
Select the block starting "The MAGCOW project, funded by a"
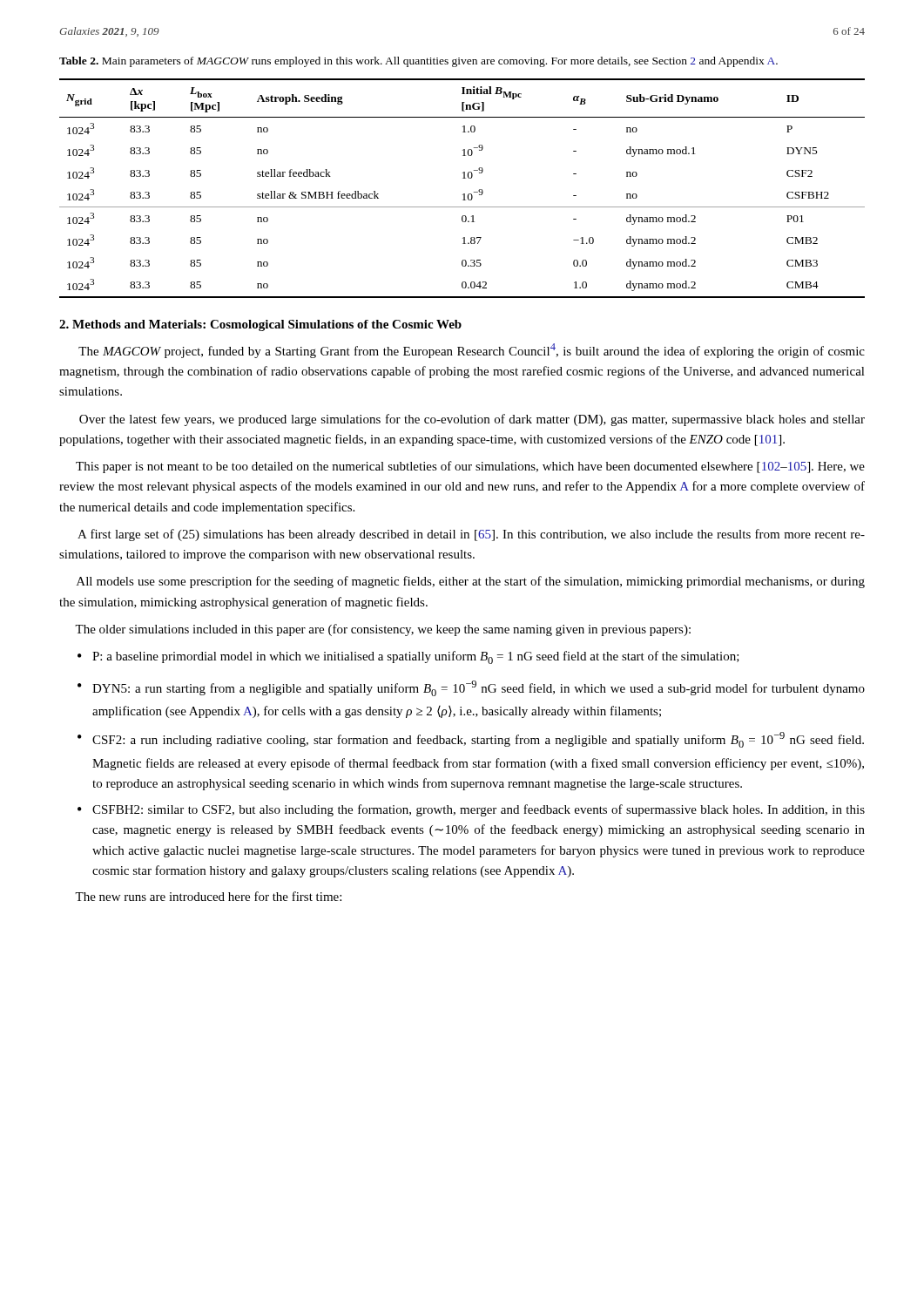click(462, 370)
